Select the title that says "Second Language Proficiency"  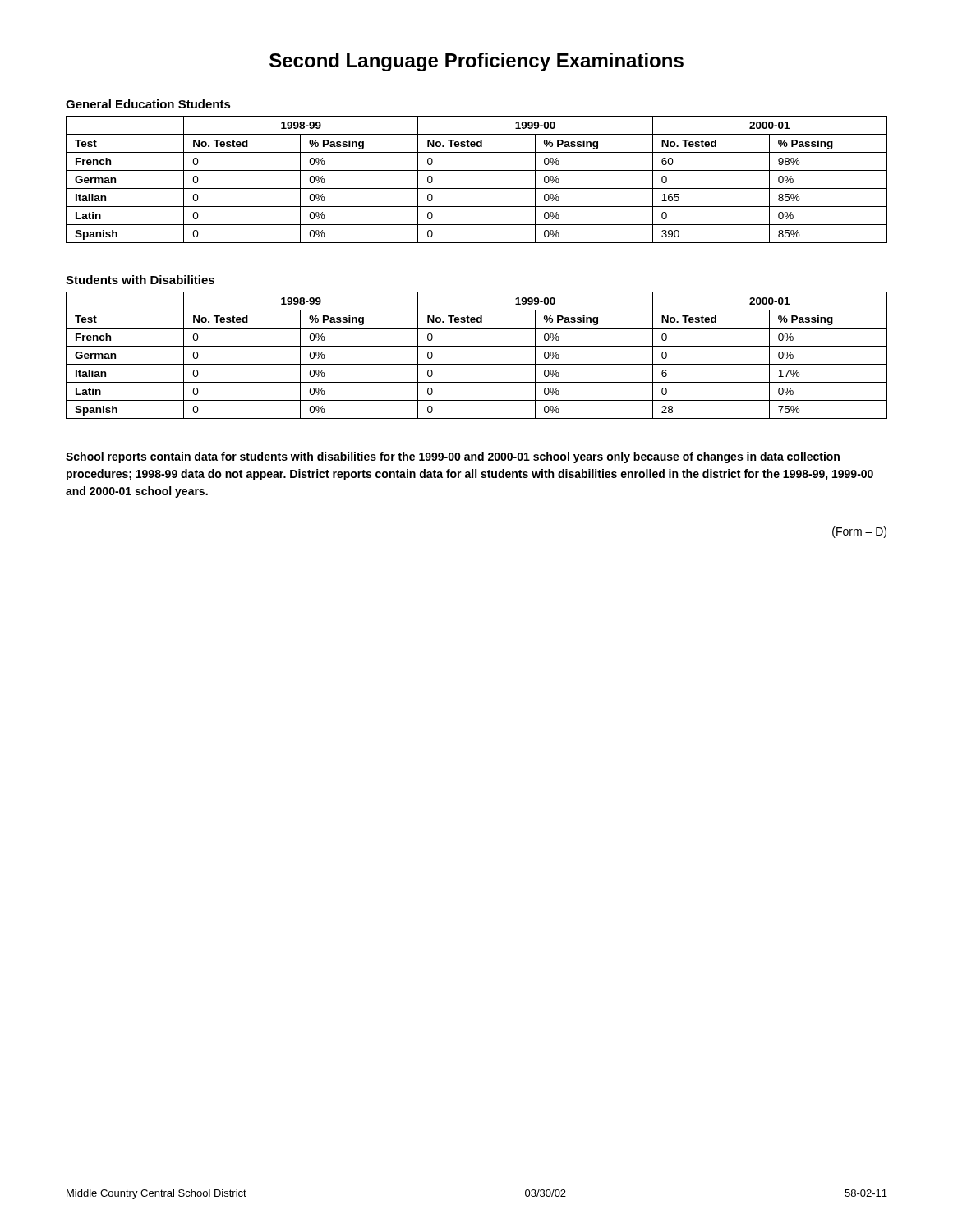point(476,60)
